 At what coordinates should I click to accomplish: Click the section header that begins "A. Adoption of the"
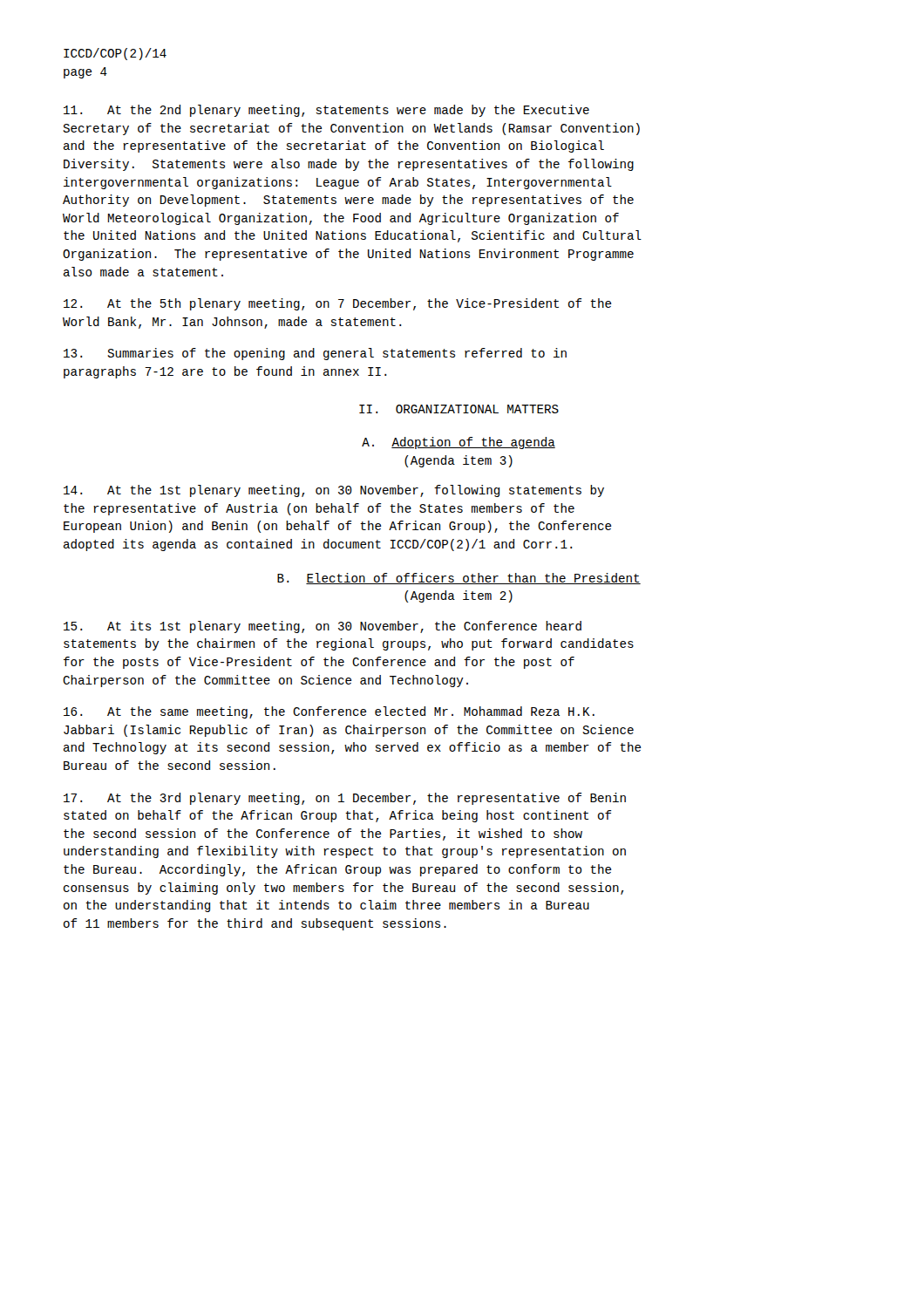point(458,452)
